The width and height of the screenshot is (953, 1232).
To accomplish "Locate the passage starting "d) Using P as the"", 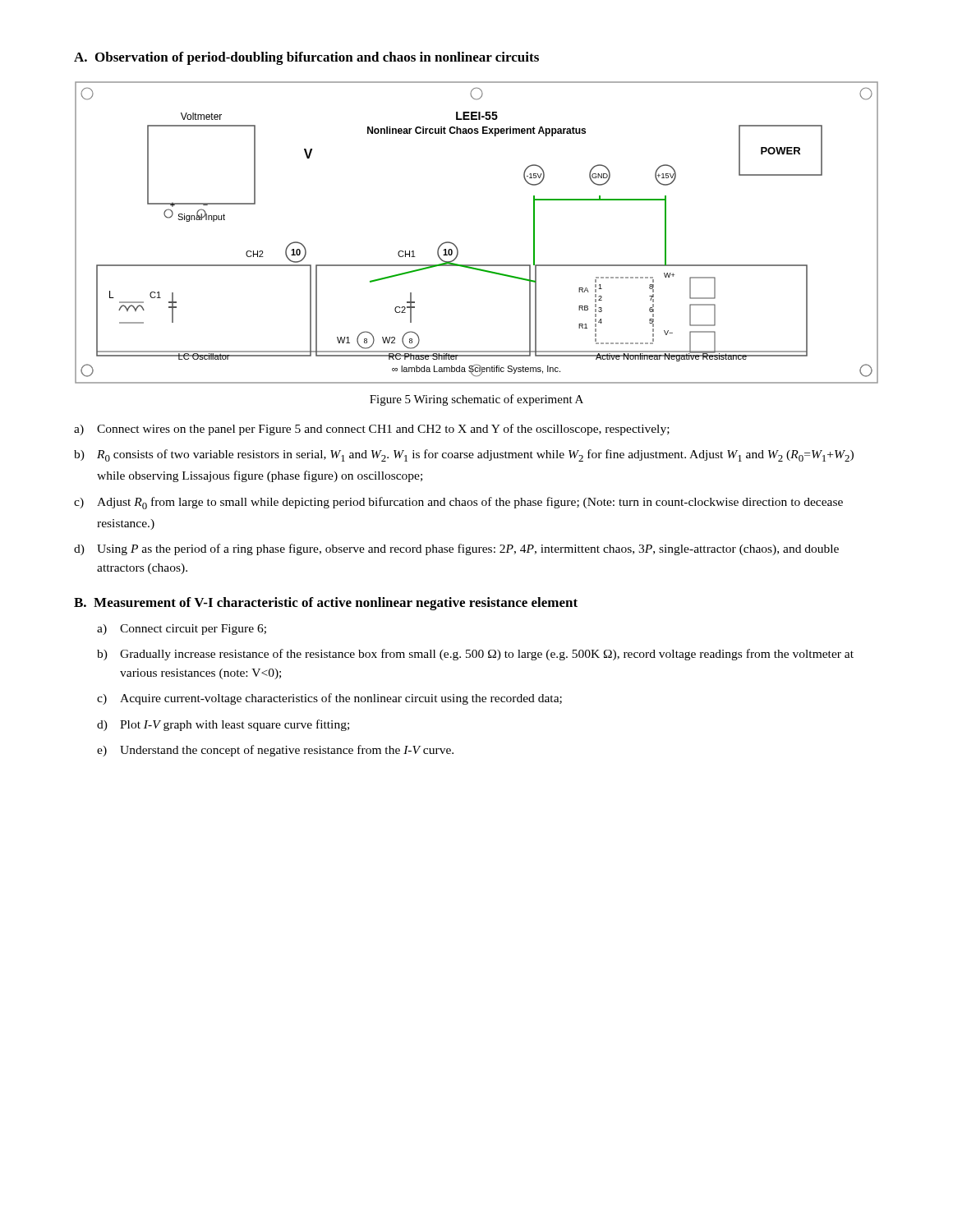I will coord(476,558).
